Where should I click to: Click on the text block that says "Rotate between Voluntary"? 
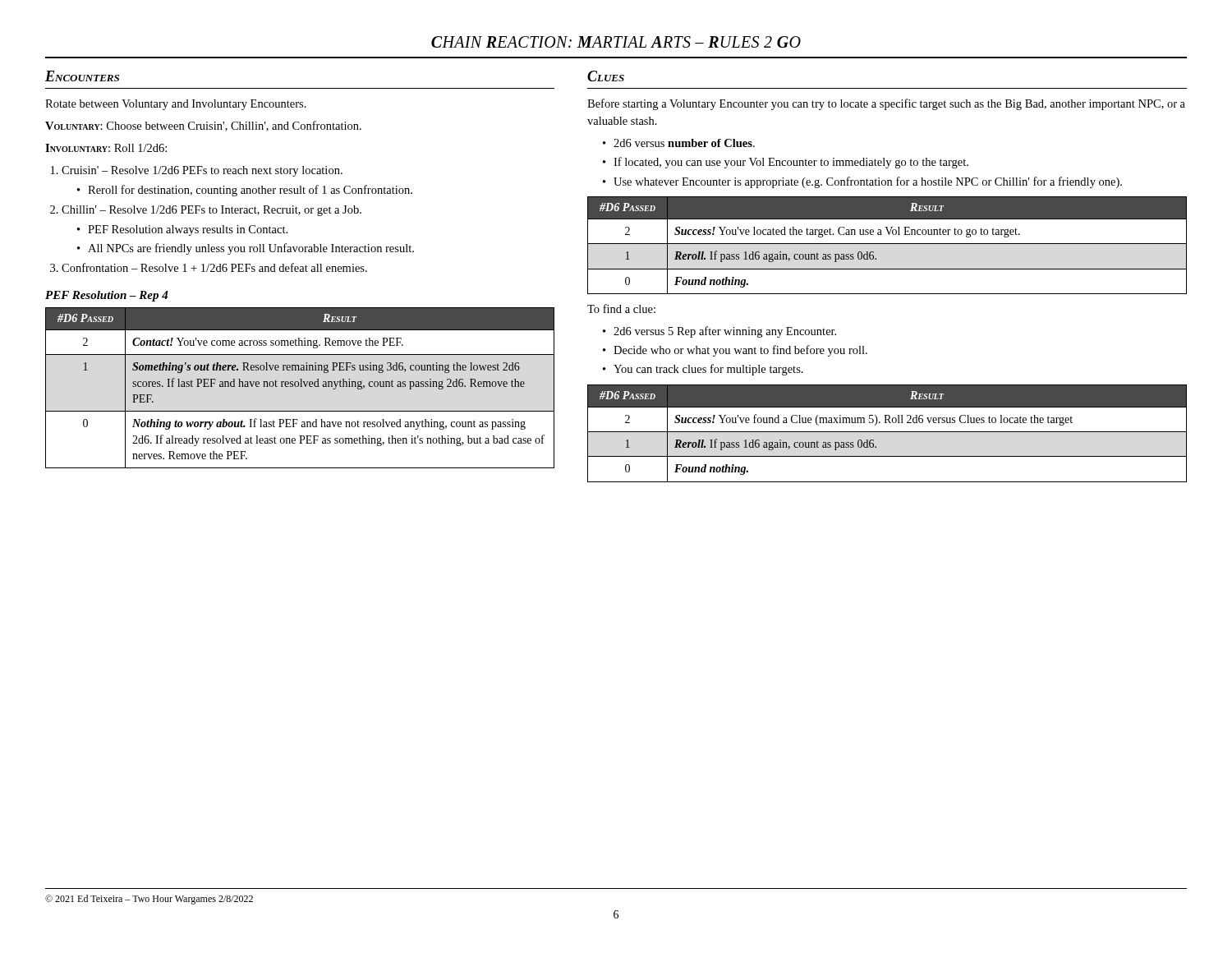pos(176,103)
